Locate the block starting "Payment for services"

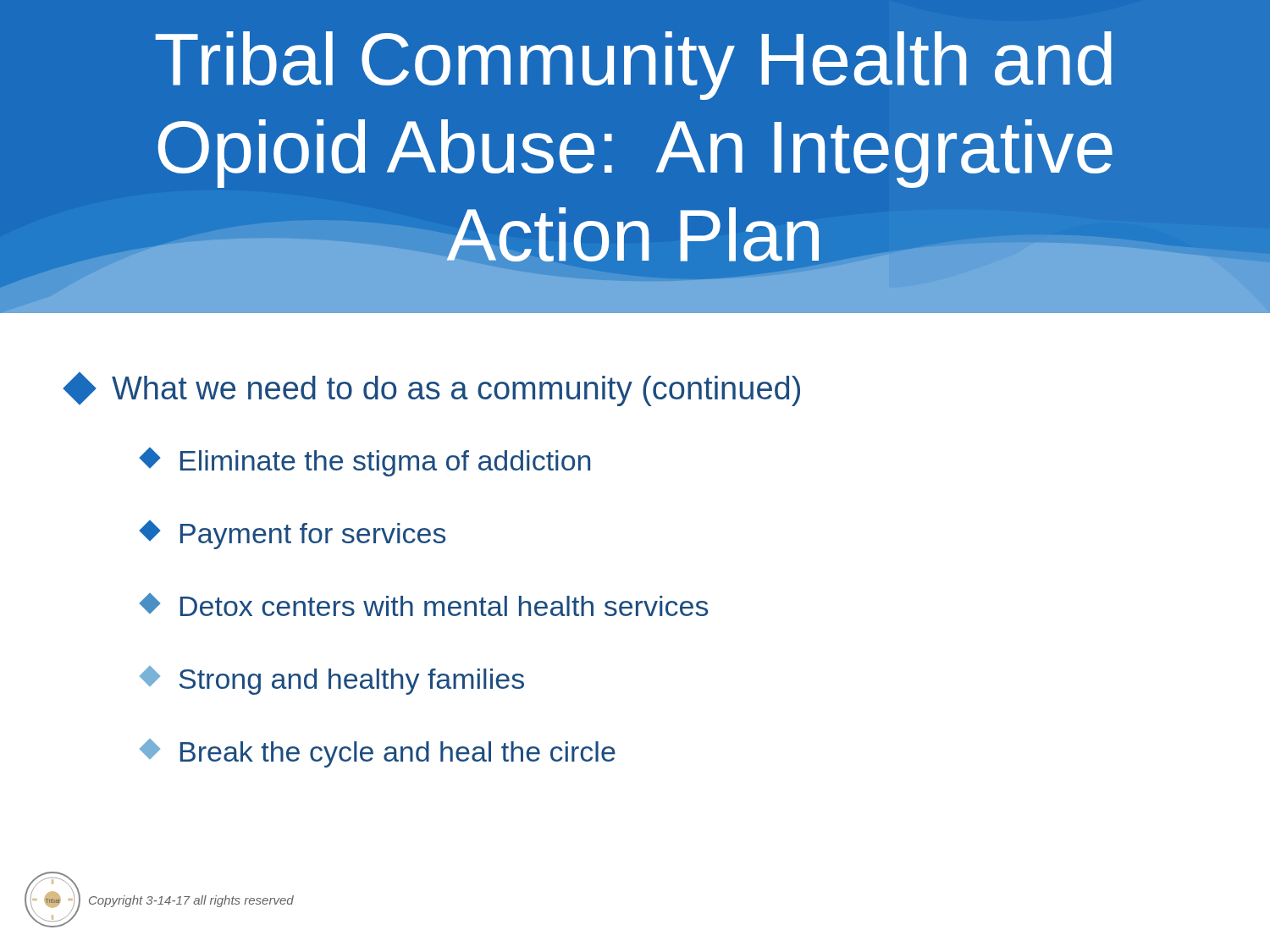[x=294, y=534]
